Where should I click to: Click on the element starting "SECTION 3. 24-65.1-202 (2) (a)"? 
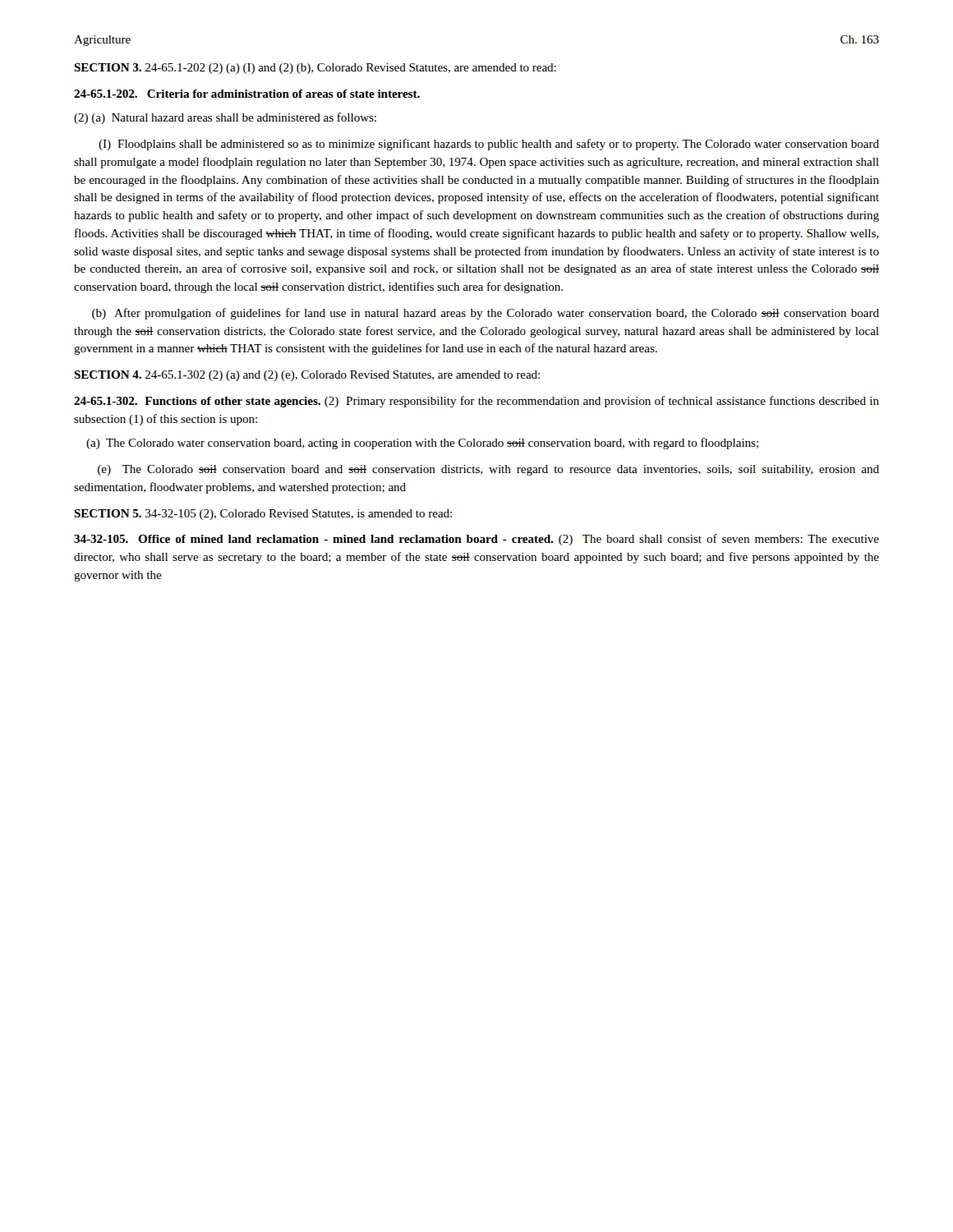point(476,68)
